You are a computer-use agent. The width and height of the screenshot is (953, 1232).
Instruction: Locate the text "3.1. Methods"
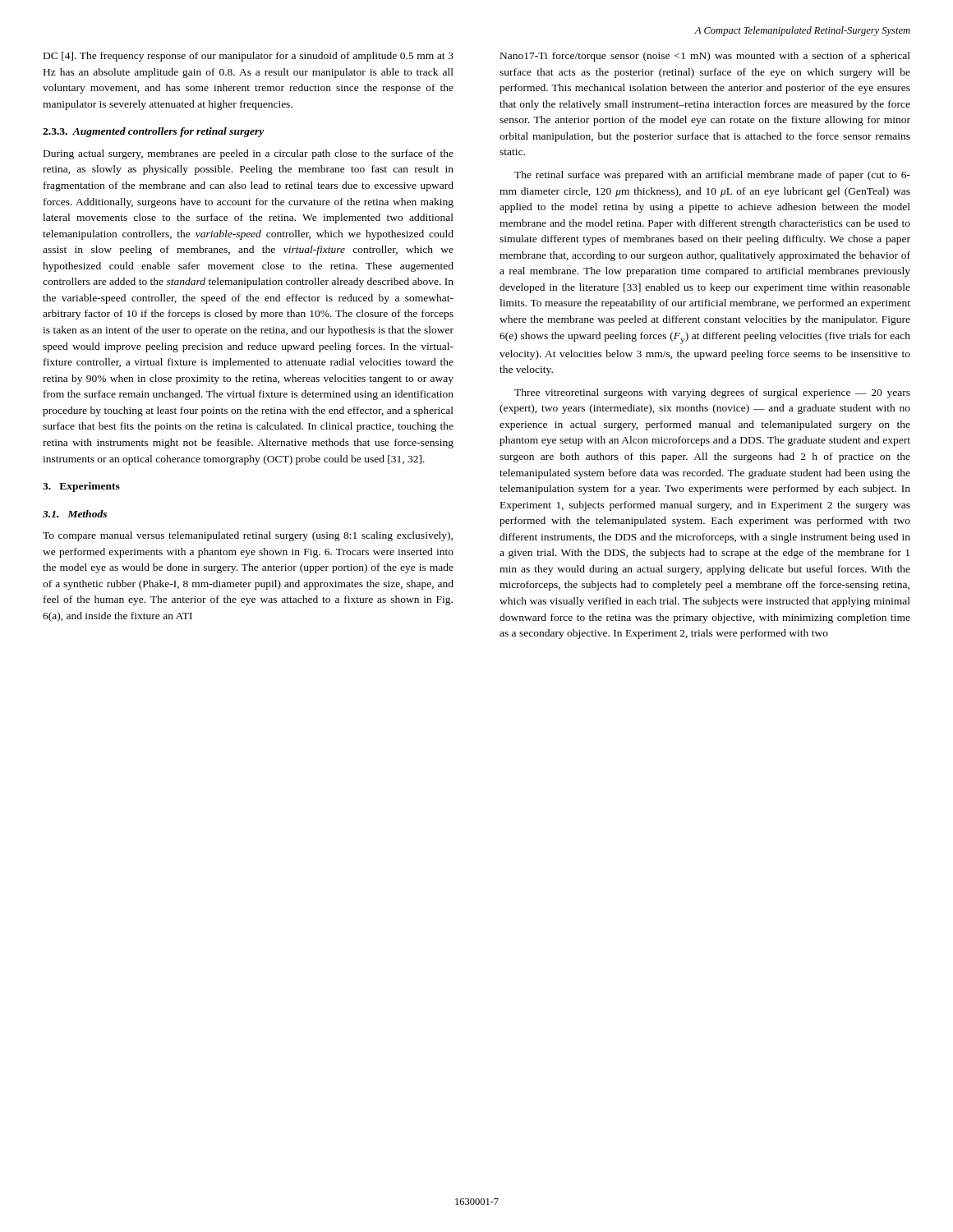pyautogui.click(x=75, y=514)
